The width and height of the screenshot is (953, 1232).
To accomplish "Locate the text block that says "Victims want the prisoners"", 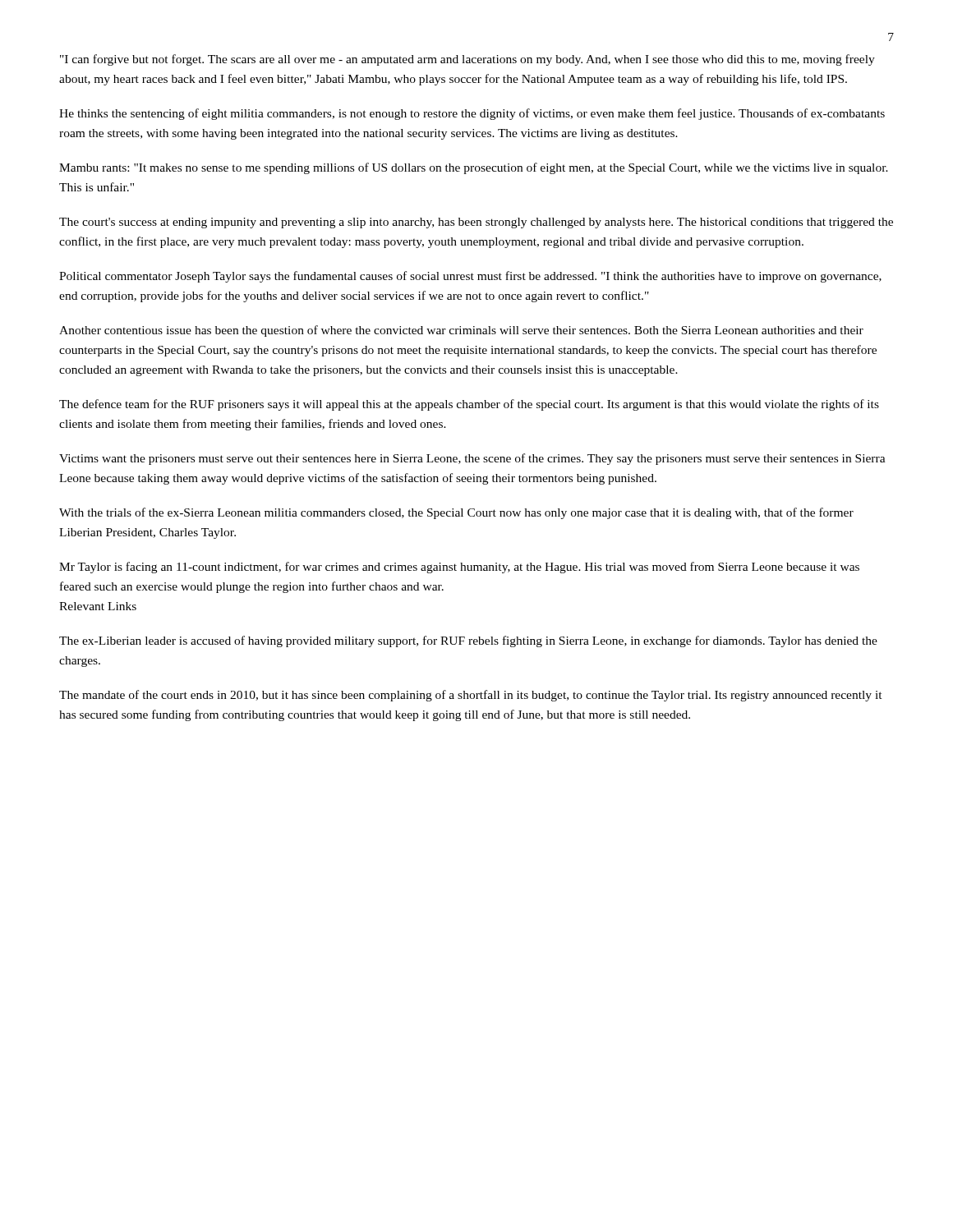I will tap(472, 468).
